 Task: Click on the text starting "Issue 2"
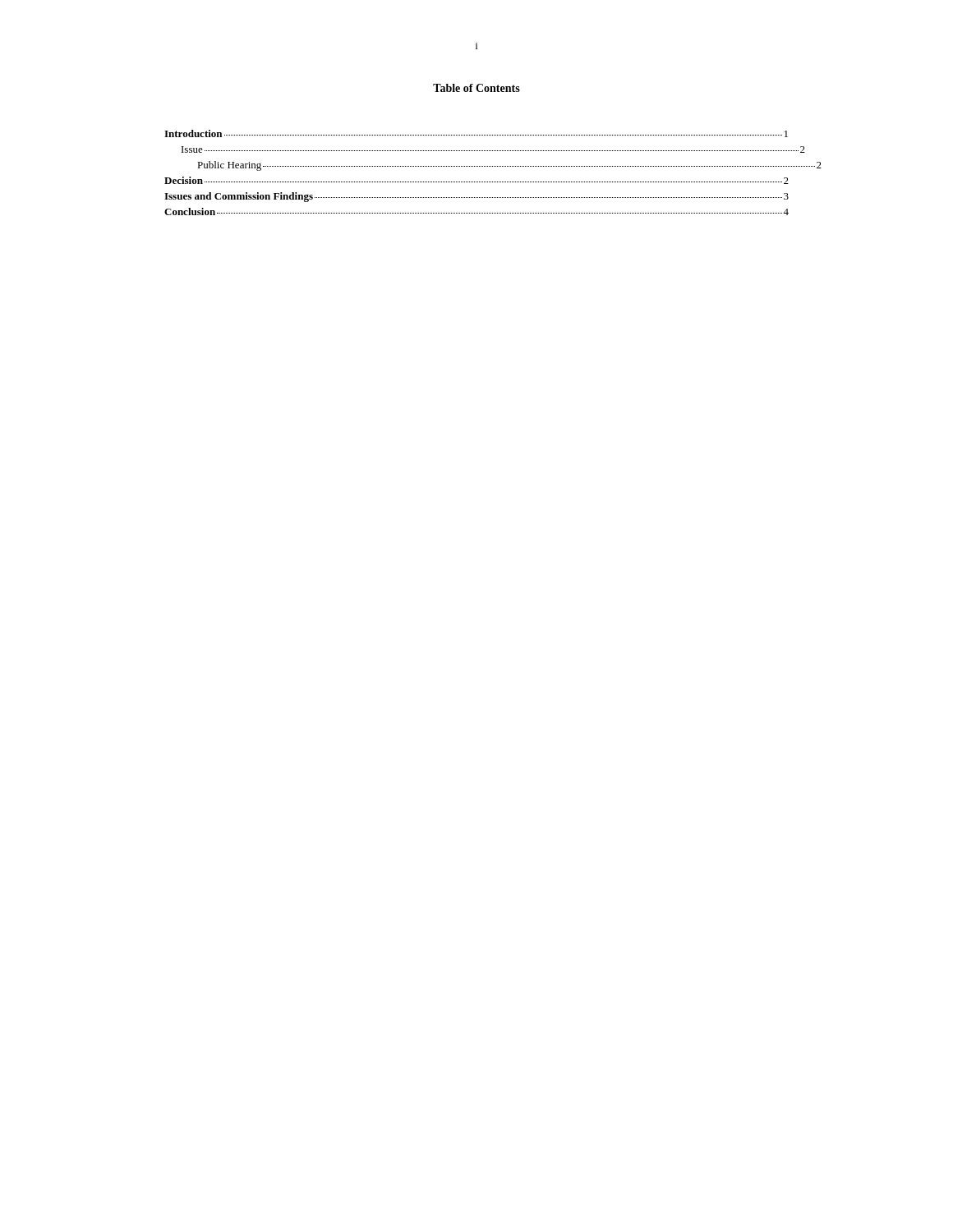[x=493, y=150]
